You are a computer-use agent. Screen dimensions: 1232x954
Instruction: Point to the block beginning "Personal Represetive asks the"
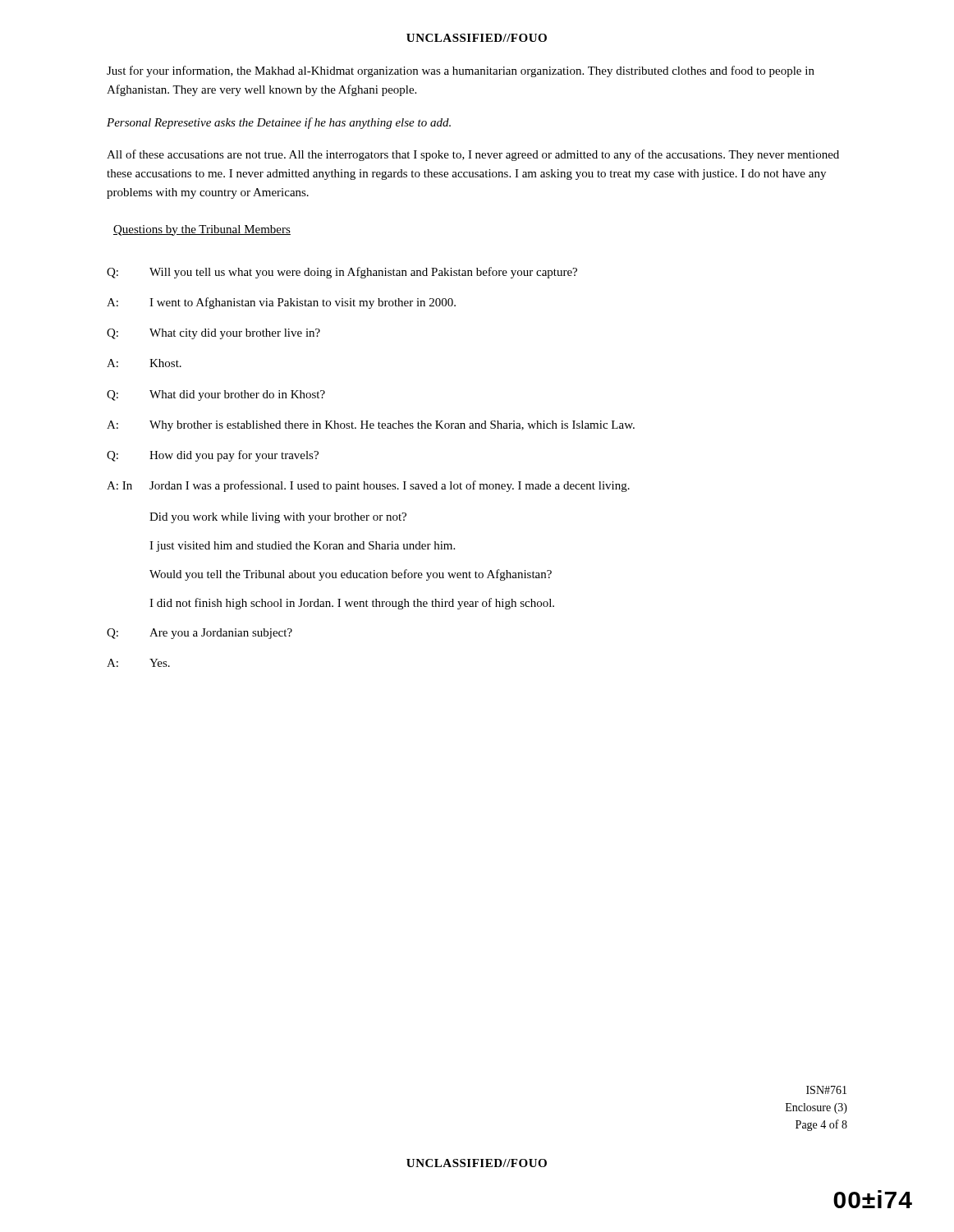coord(279,122)
